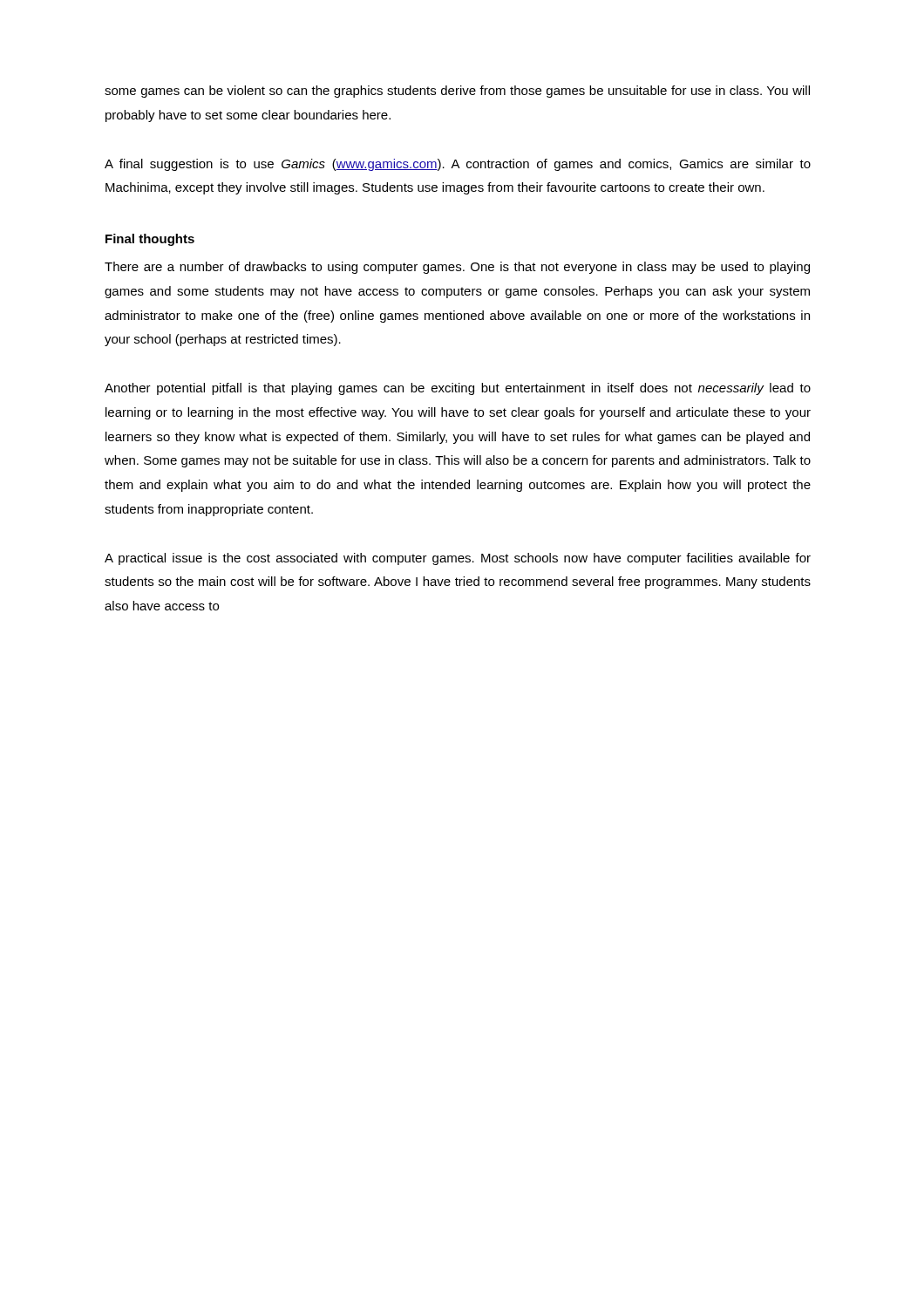
Task: Locate the text block containing "There are a number of drawbacks to using"
Action: tap(458, 303)
